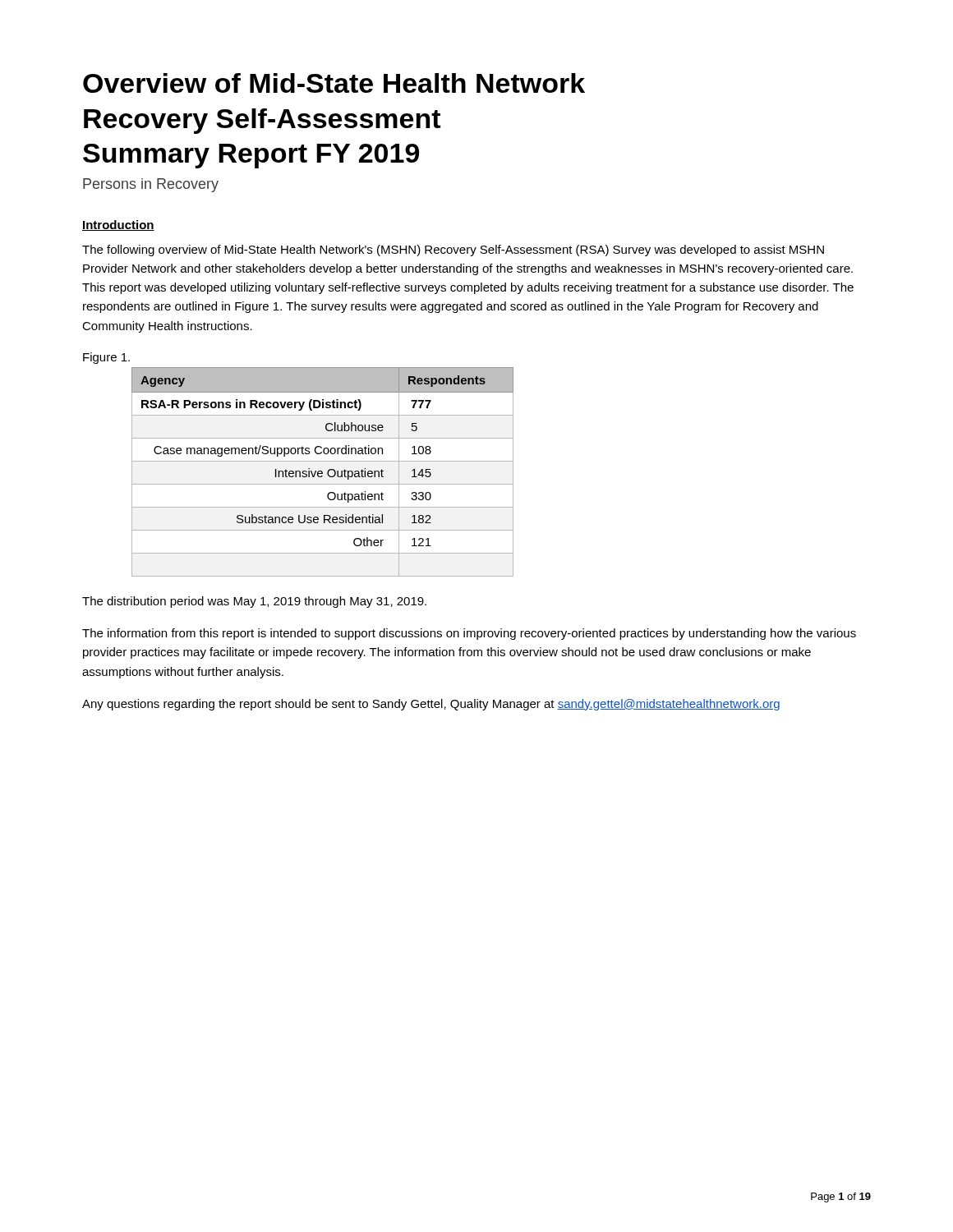
Task: Click the passage that begins "The distribution period was May 1,"
Action: (x=255, y=601)
